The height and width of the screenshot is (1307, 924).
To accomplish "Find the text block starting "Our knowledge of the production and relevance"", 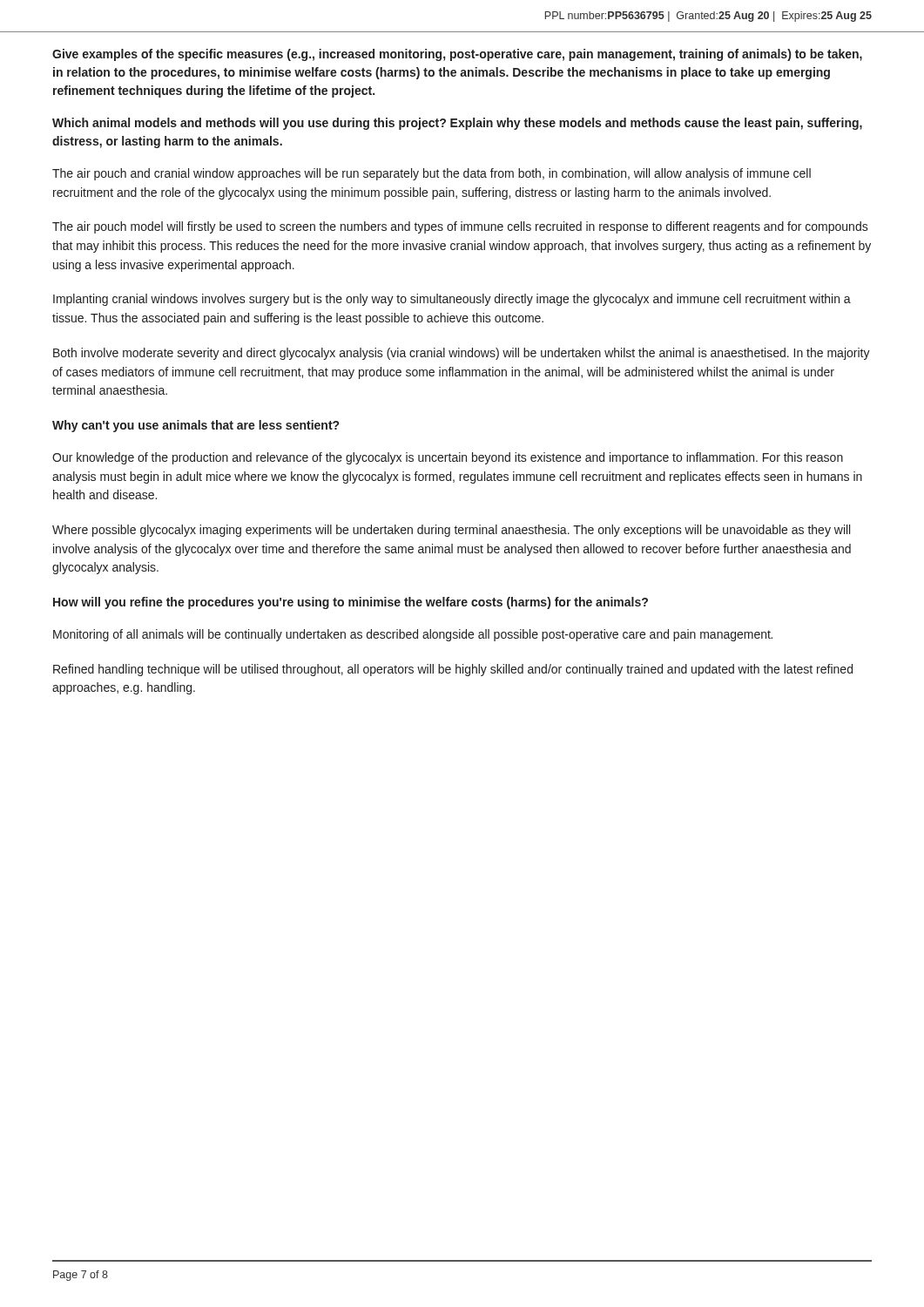I will (462, 477).
